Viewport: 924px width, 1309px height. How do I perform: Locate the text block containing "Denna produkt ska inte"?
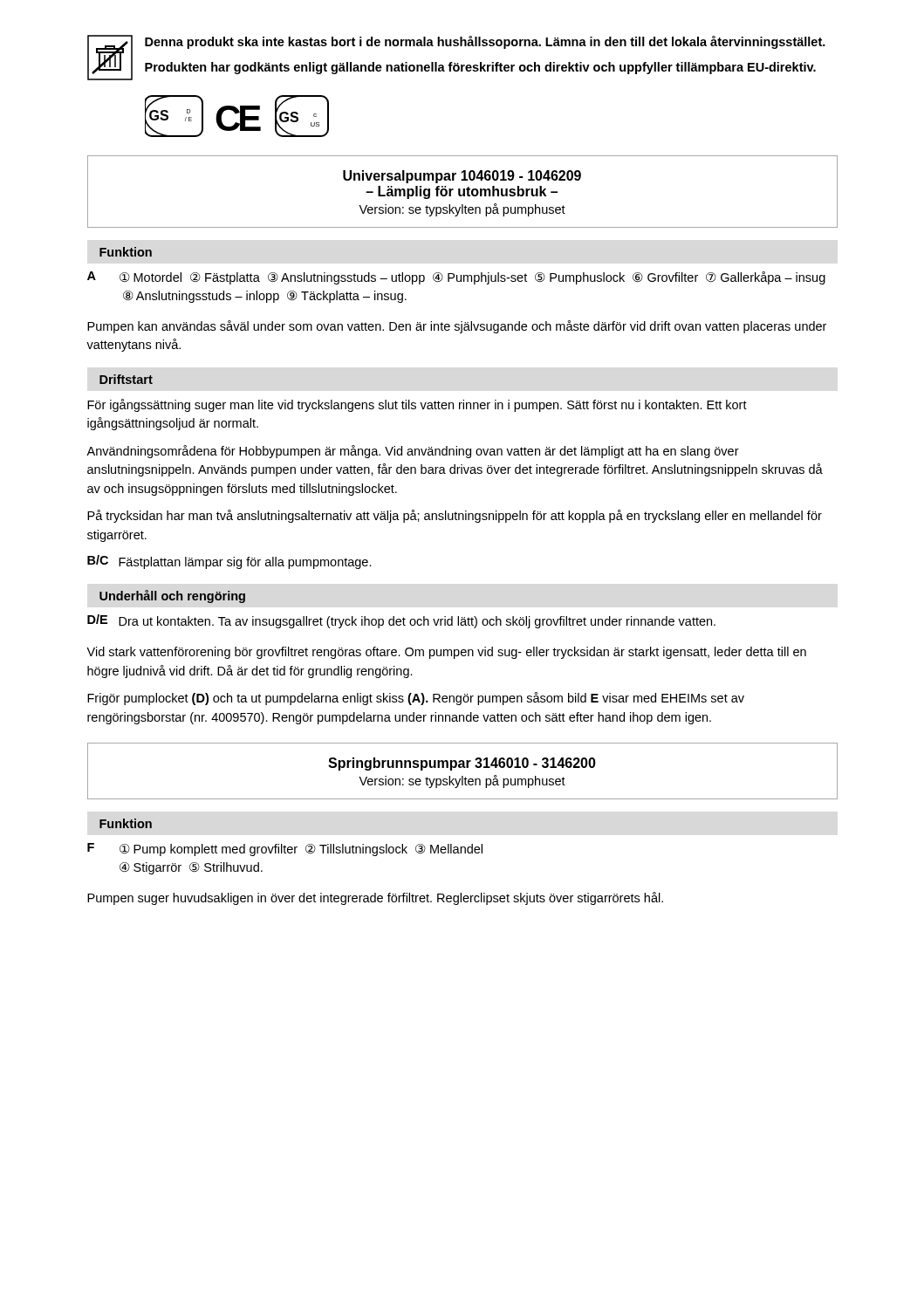pyautogui.click(x=456, y=57)
